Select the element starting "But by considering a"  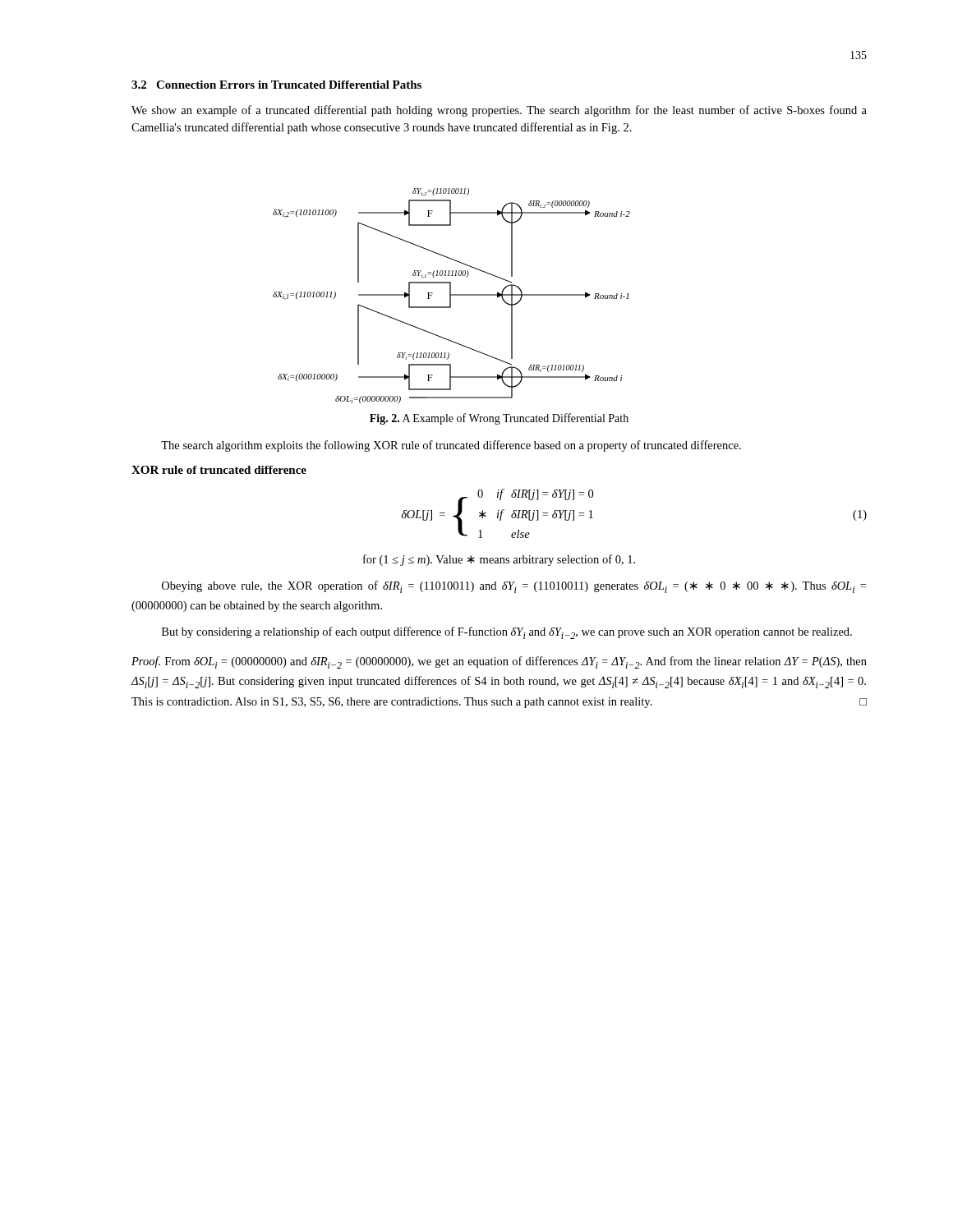(507, 634)
